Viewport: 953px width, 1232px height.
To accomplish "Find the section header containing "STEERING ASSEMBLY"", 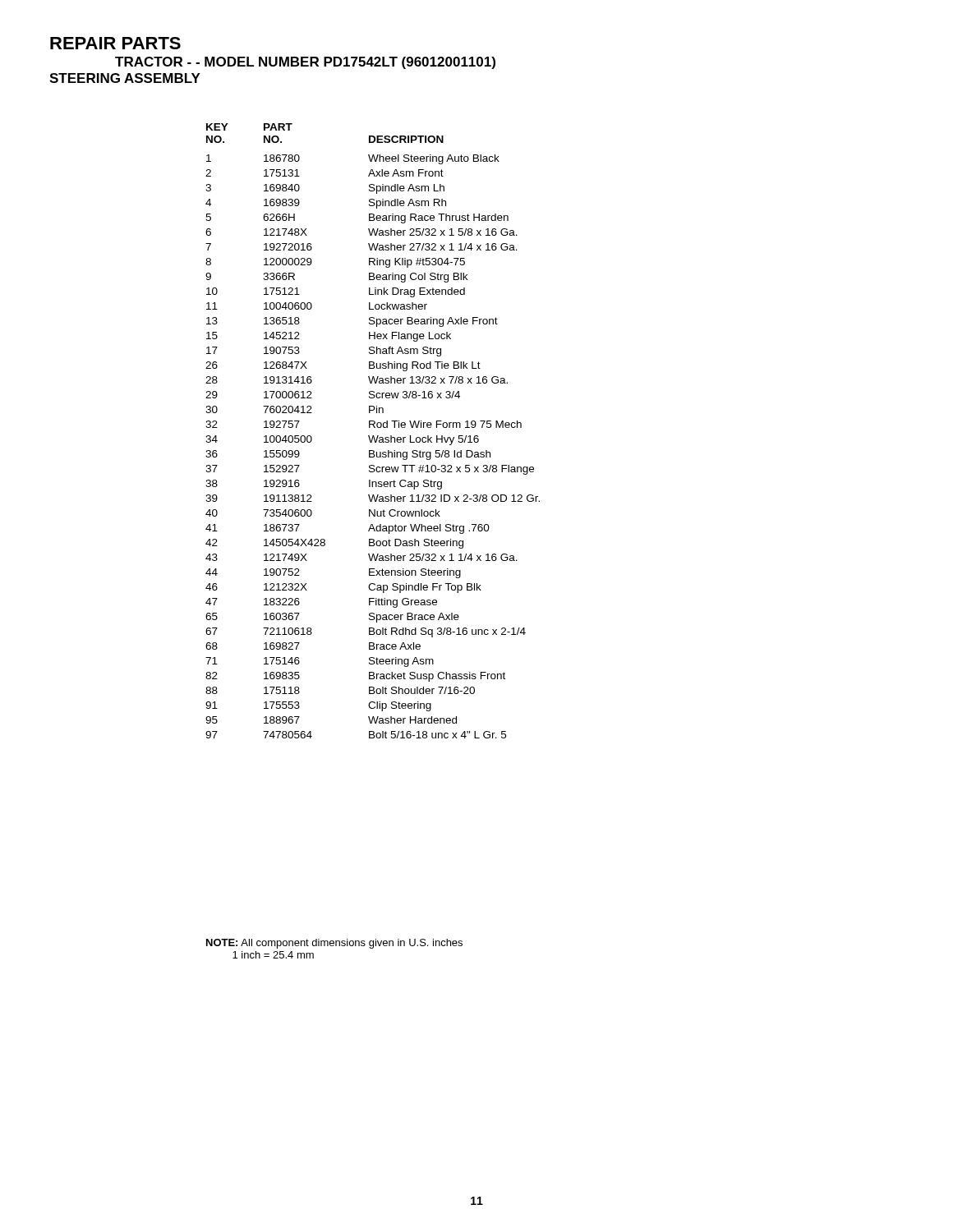I will coord(125,79).
